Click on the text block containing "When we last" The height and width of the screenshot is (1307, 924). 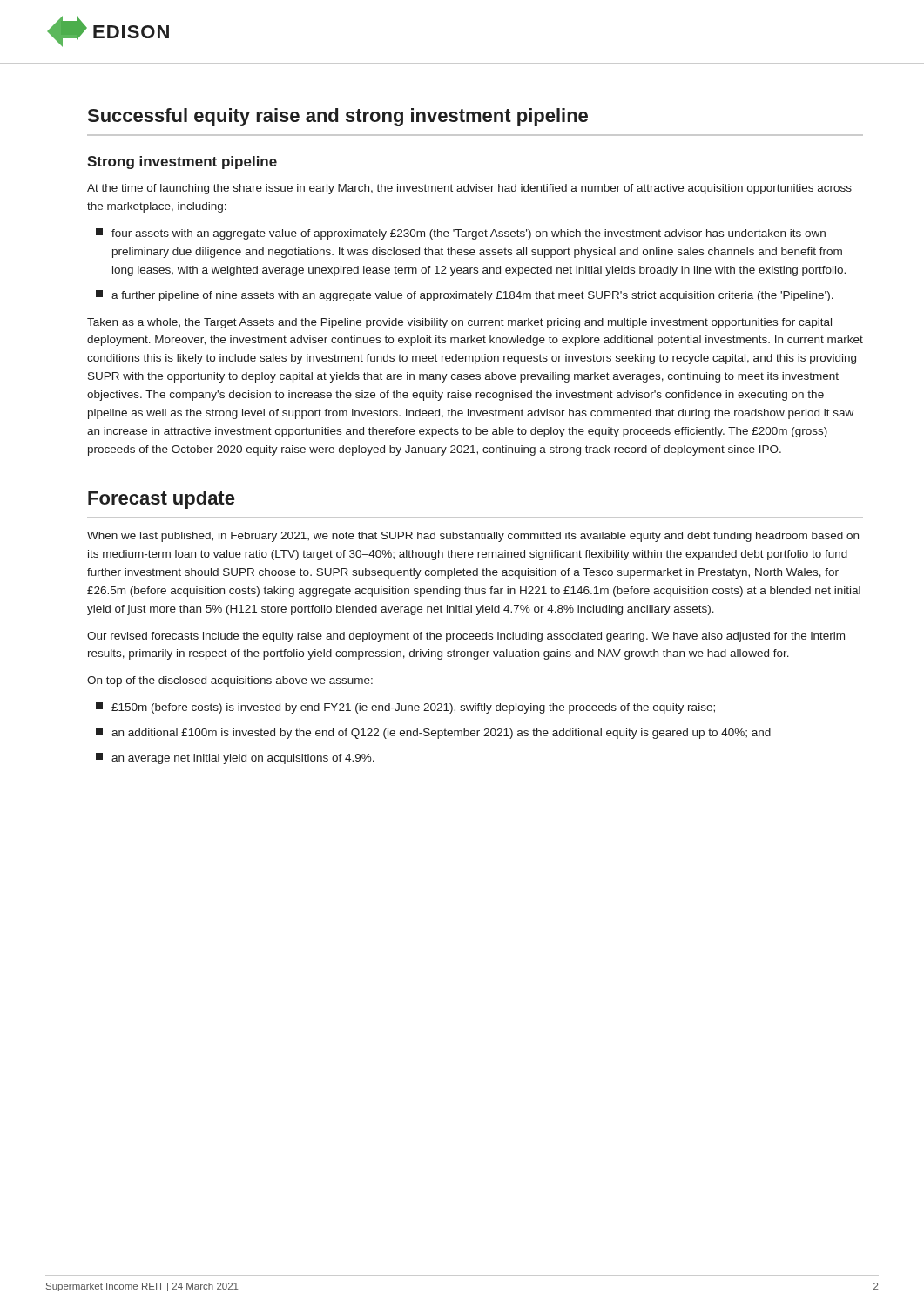tap(474, 572)
